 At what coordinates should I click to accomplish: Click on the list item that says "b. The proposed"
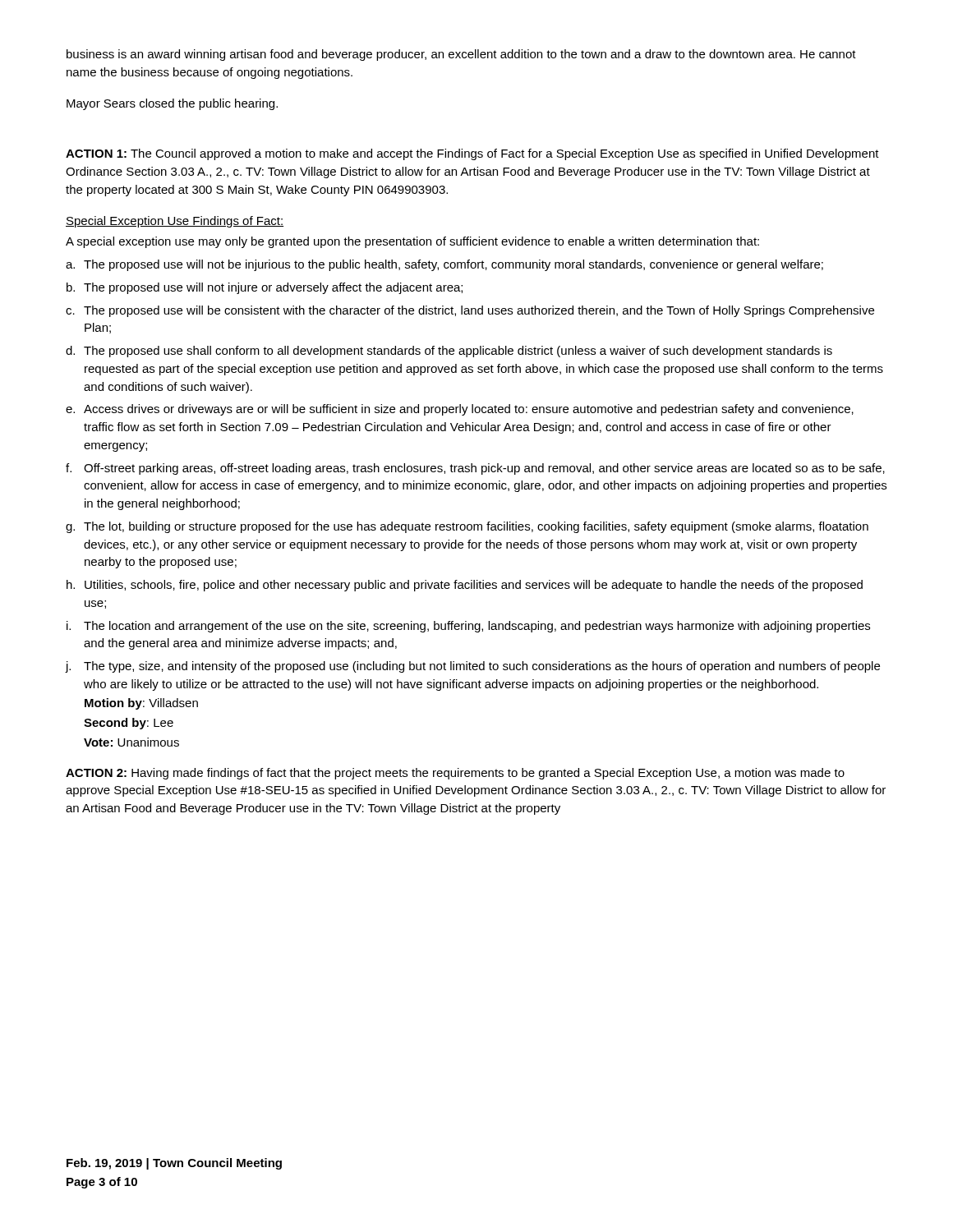click(265, 287)
